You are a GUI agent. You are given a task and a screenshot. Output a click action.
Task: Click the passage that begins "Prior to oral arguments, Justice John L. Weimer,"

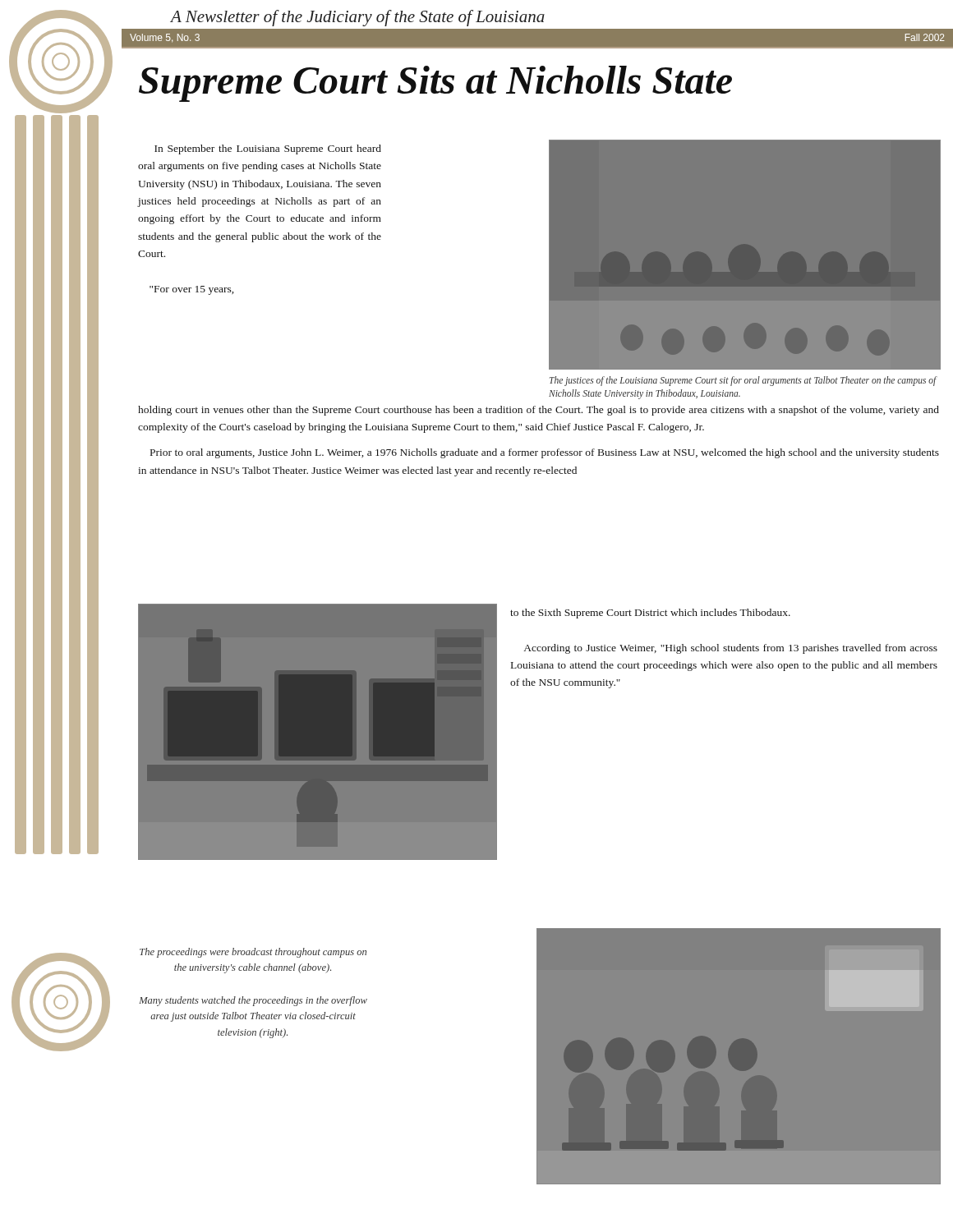click(x=538, y=461)
